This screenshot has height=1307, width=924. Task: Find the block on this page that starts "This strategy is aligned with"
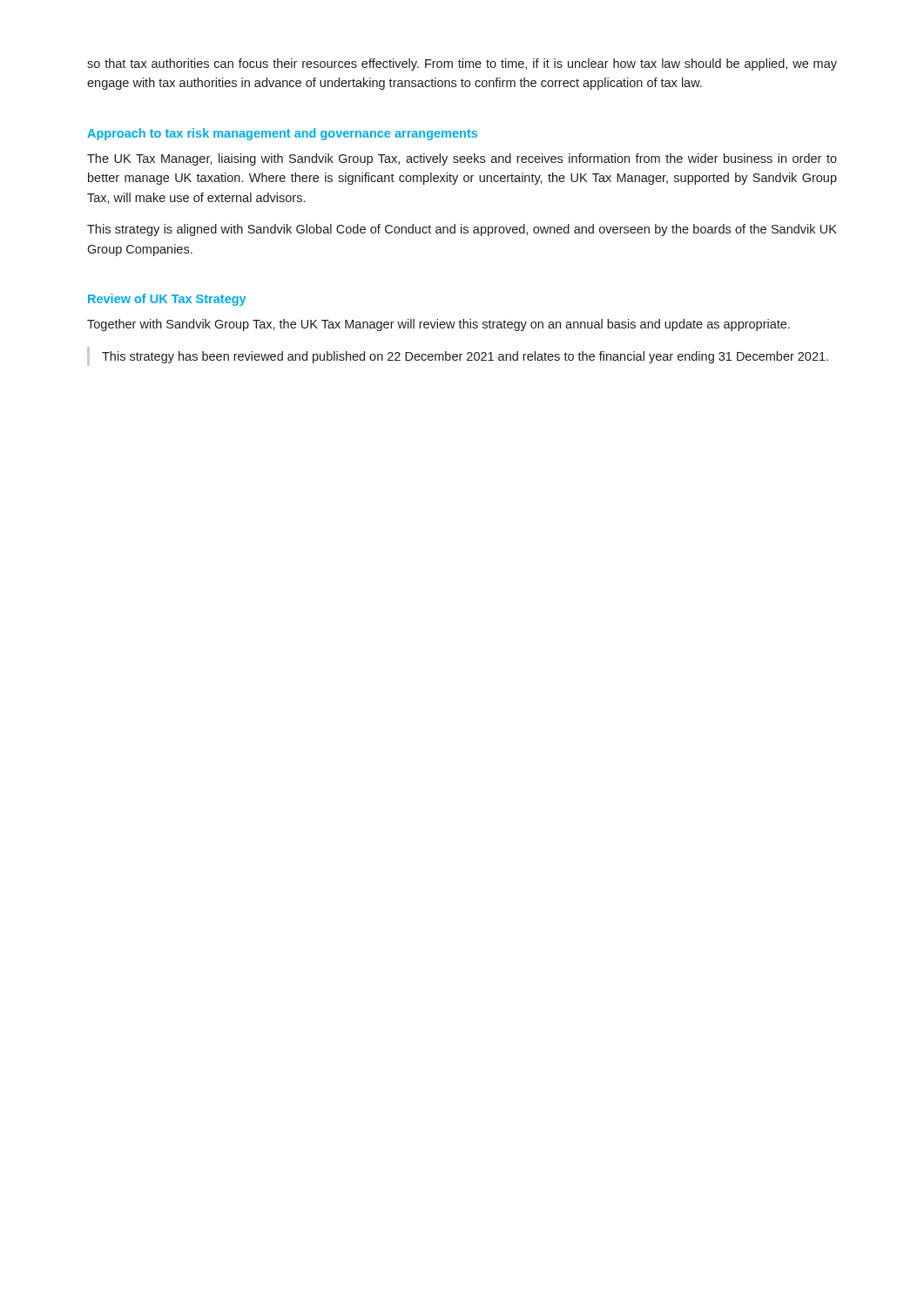[462, 239]
